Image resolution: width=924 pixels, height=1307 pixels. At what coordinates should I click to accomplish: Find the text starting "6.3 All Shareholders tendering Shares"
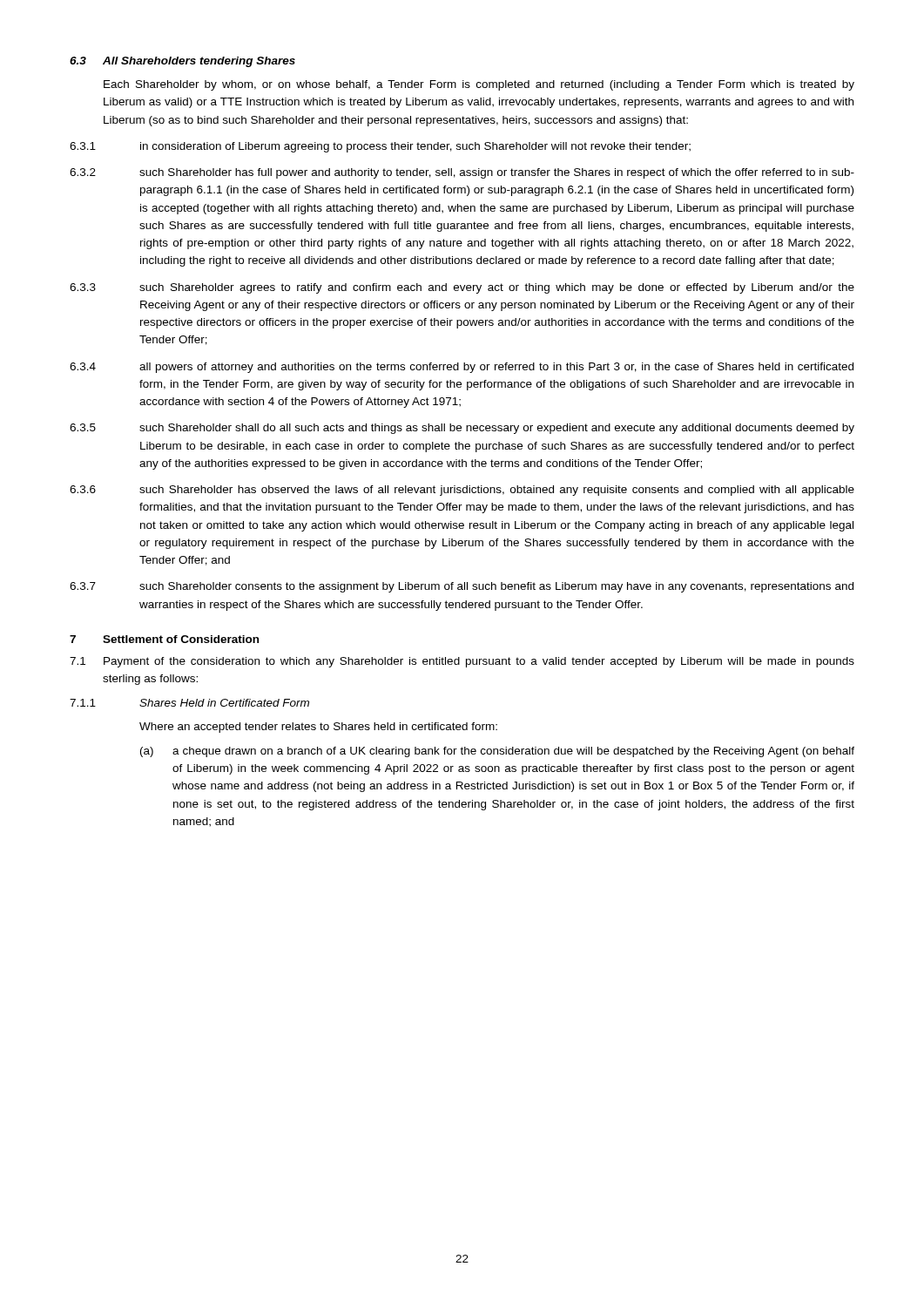(183, 61)
